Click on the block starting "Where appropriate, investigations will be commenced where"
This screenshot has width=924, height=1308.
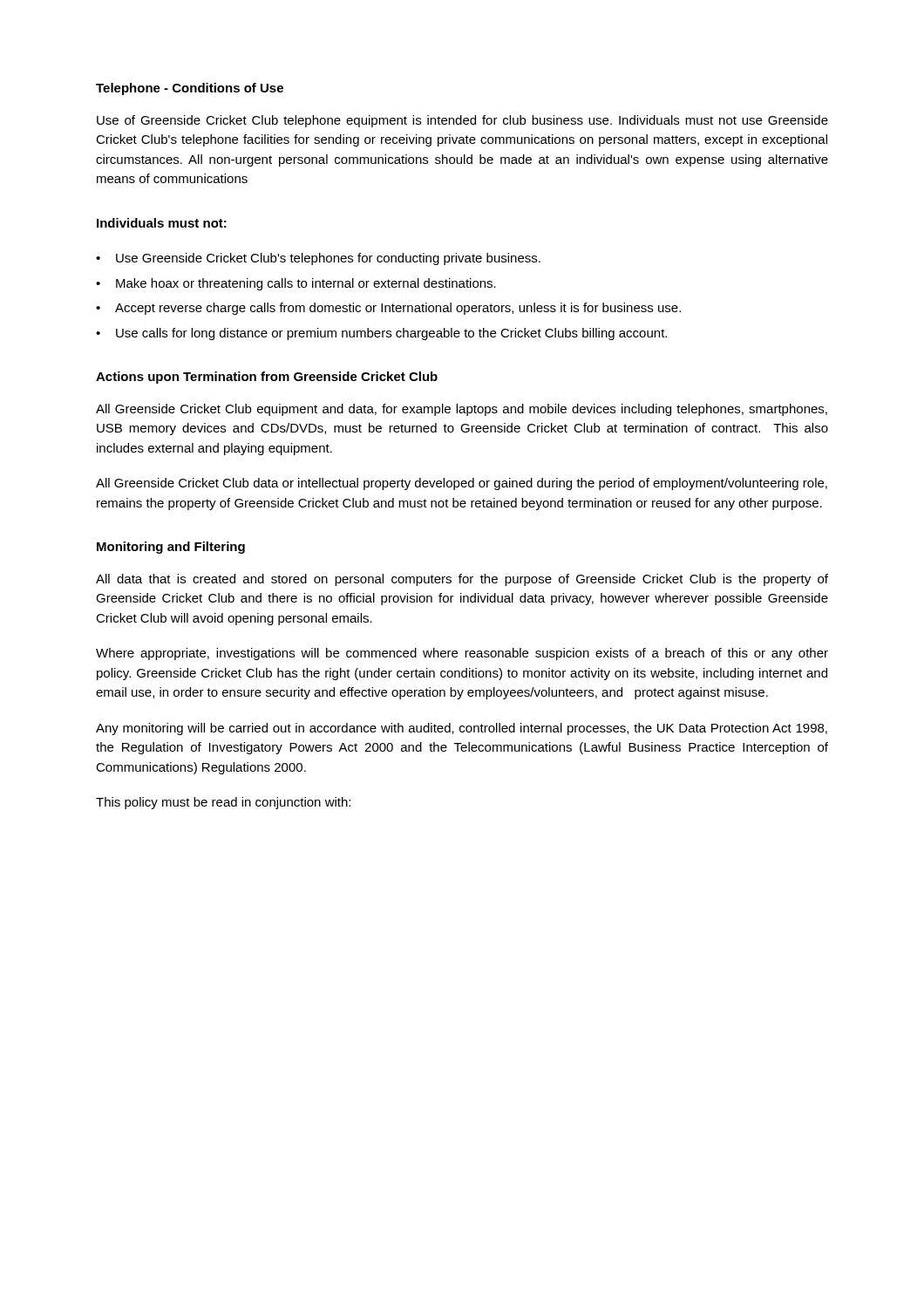pyautogui.click(x=462, y=672)
